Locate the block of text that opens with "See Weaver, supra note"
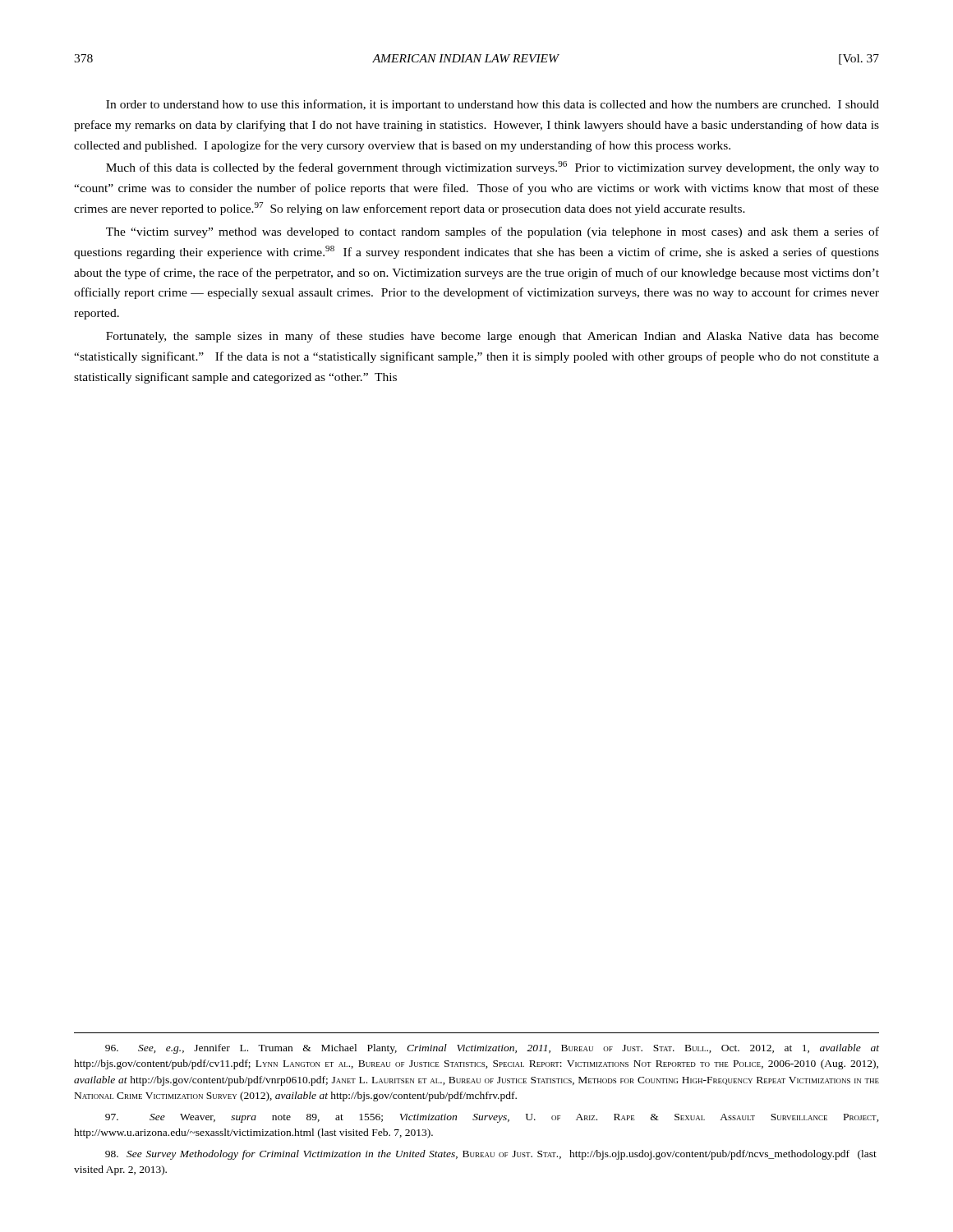This screenshot has width=953, height=1232. click(476, 1125)
